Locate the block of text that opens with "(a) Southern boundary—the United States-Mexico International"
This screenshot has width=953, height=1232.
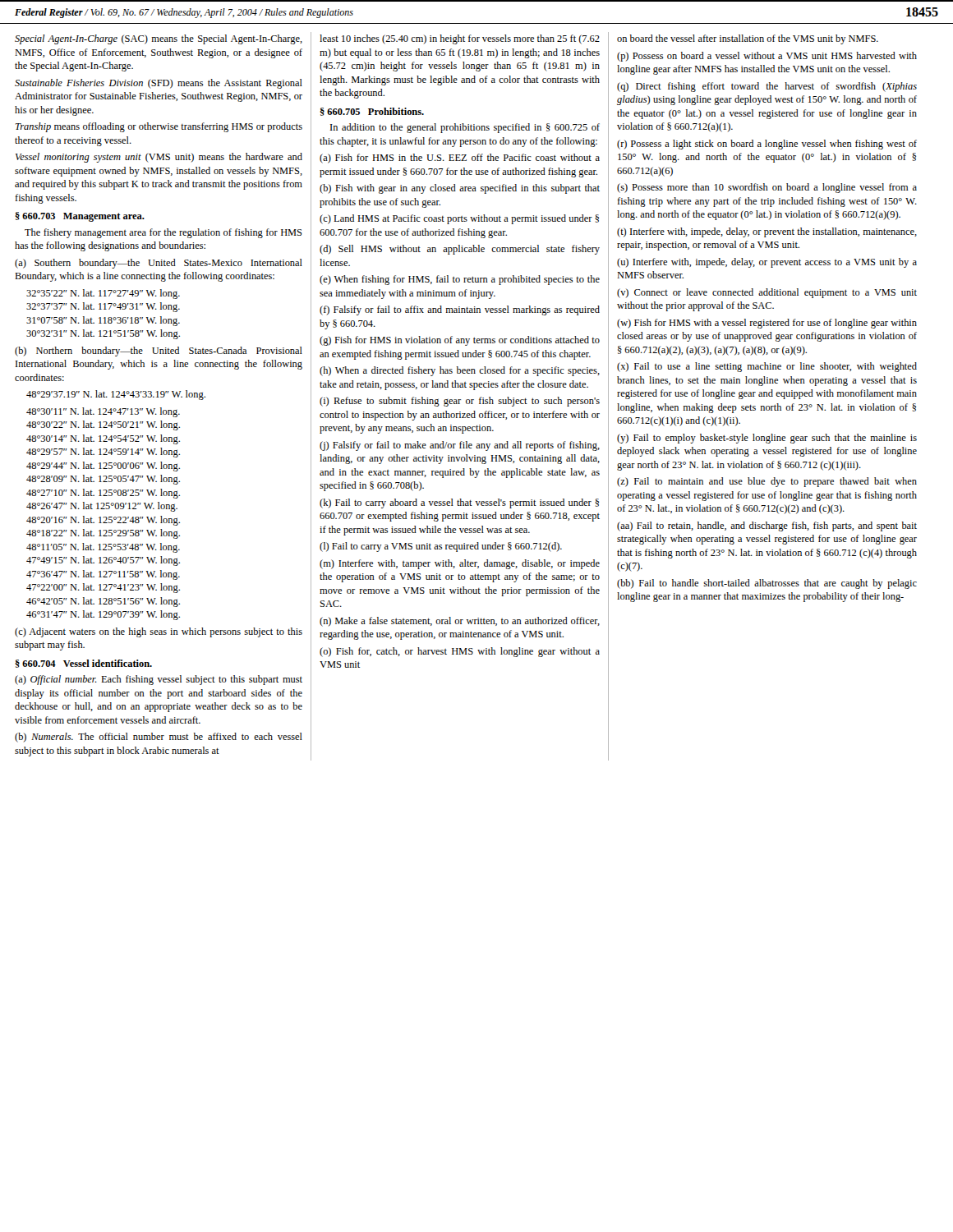pyautogui.click(x=159, y=269)
